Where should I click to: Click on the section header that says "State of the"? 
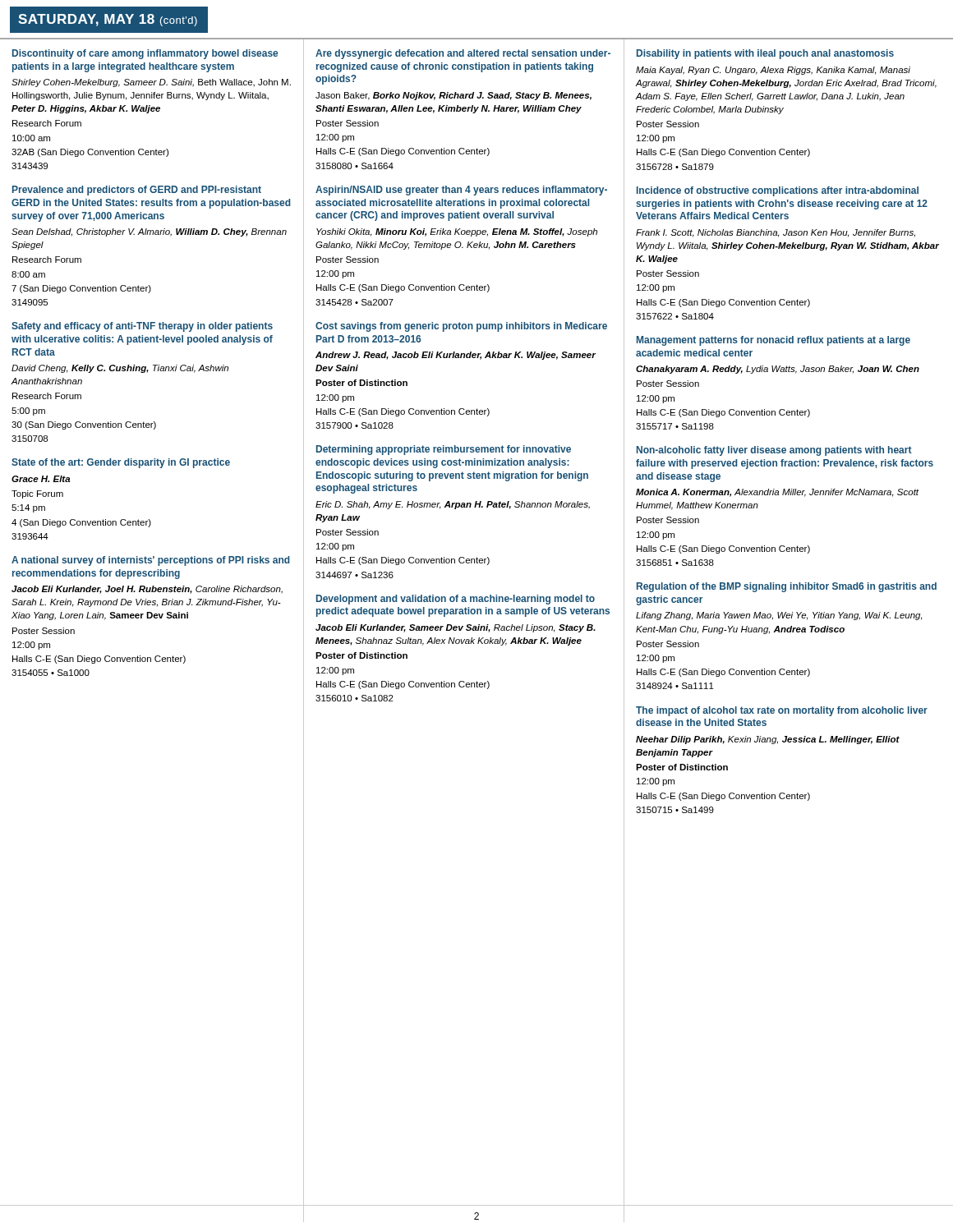(x=121, y=463)
